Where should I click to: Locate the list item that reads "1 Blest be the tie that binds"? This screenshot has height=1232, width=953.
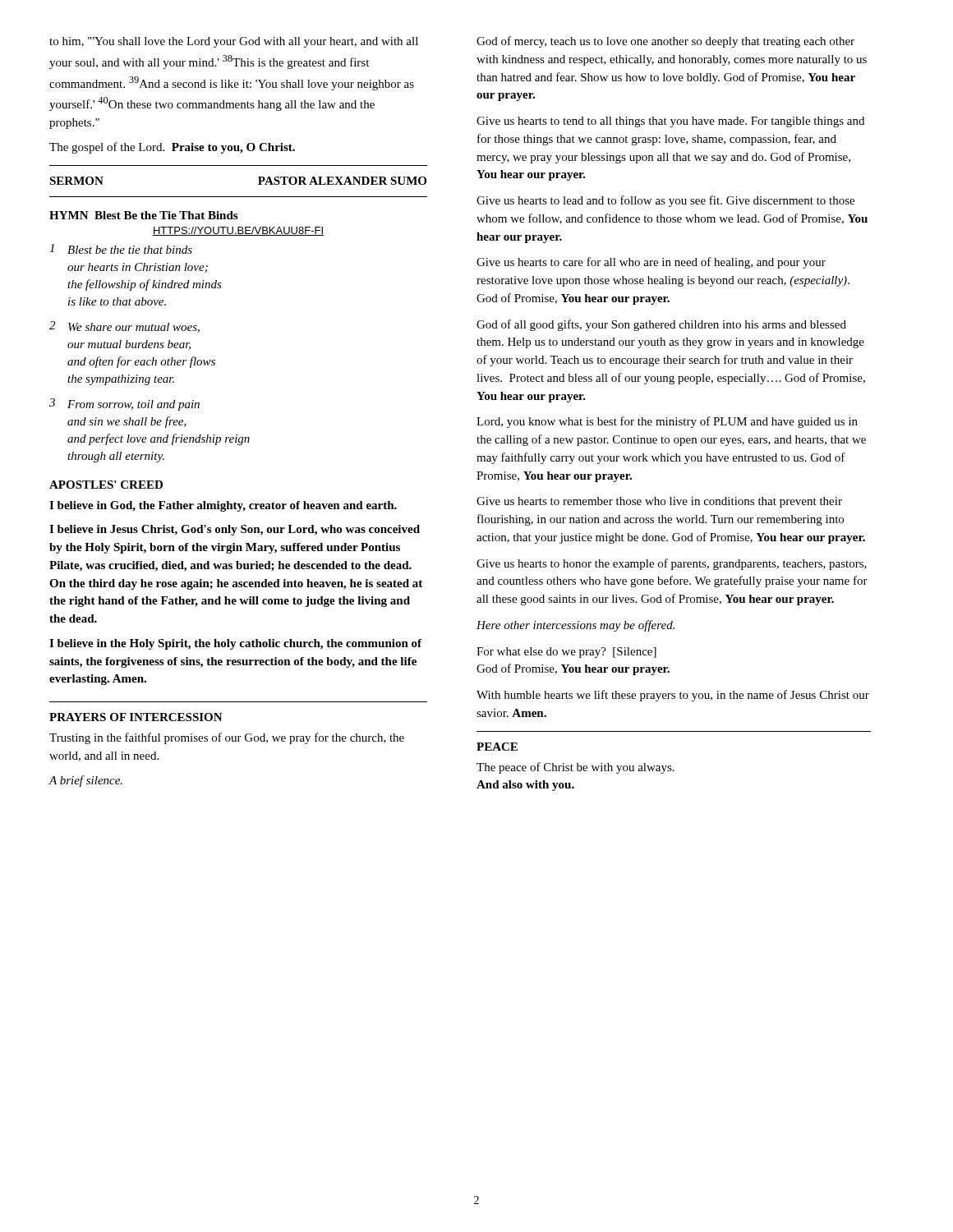(121, 249)
